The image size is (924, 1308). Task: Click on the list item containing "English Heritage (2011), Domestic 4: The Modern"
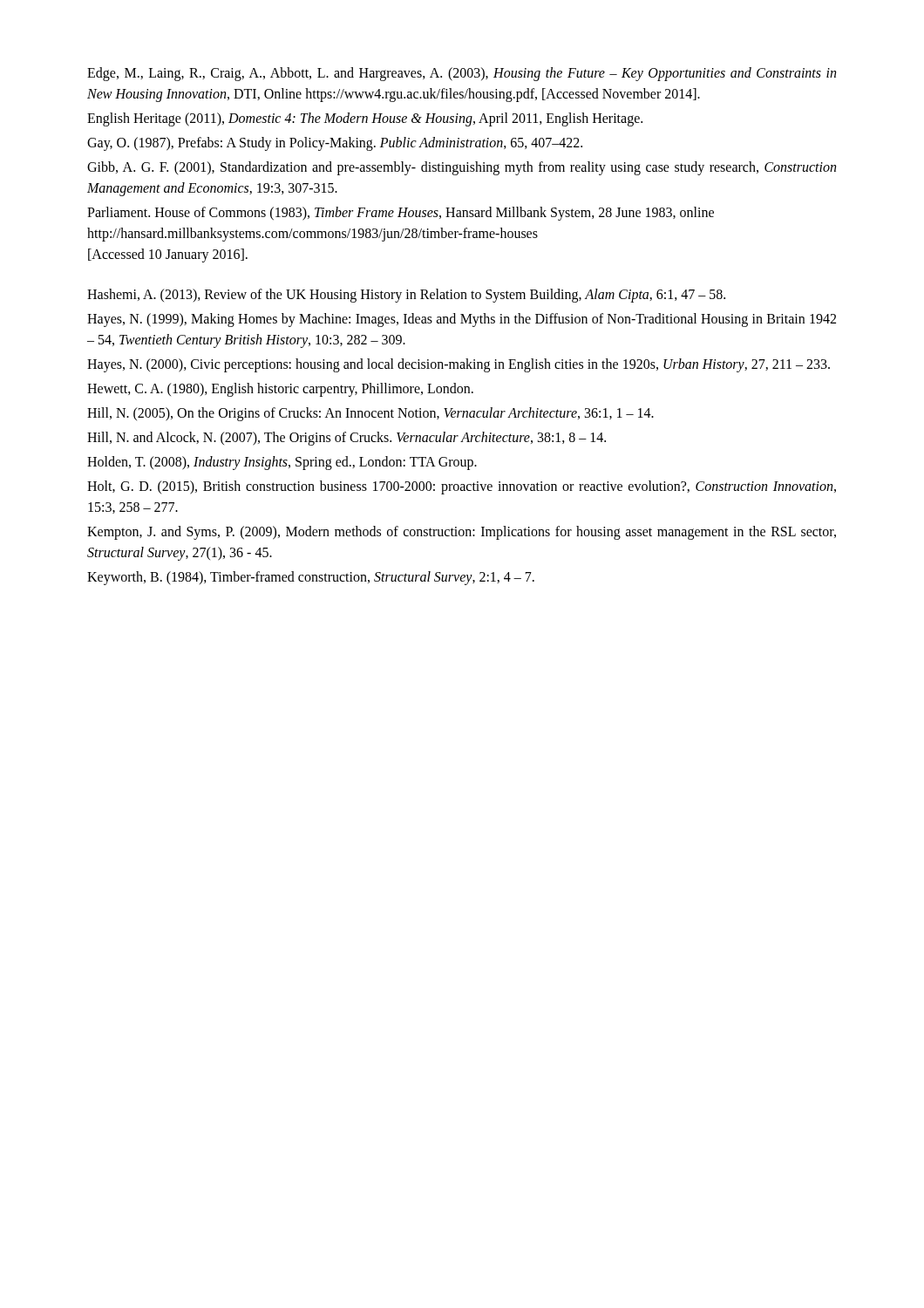pyautogui.click(x=462, y=119)
